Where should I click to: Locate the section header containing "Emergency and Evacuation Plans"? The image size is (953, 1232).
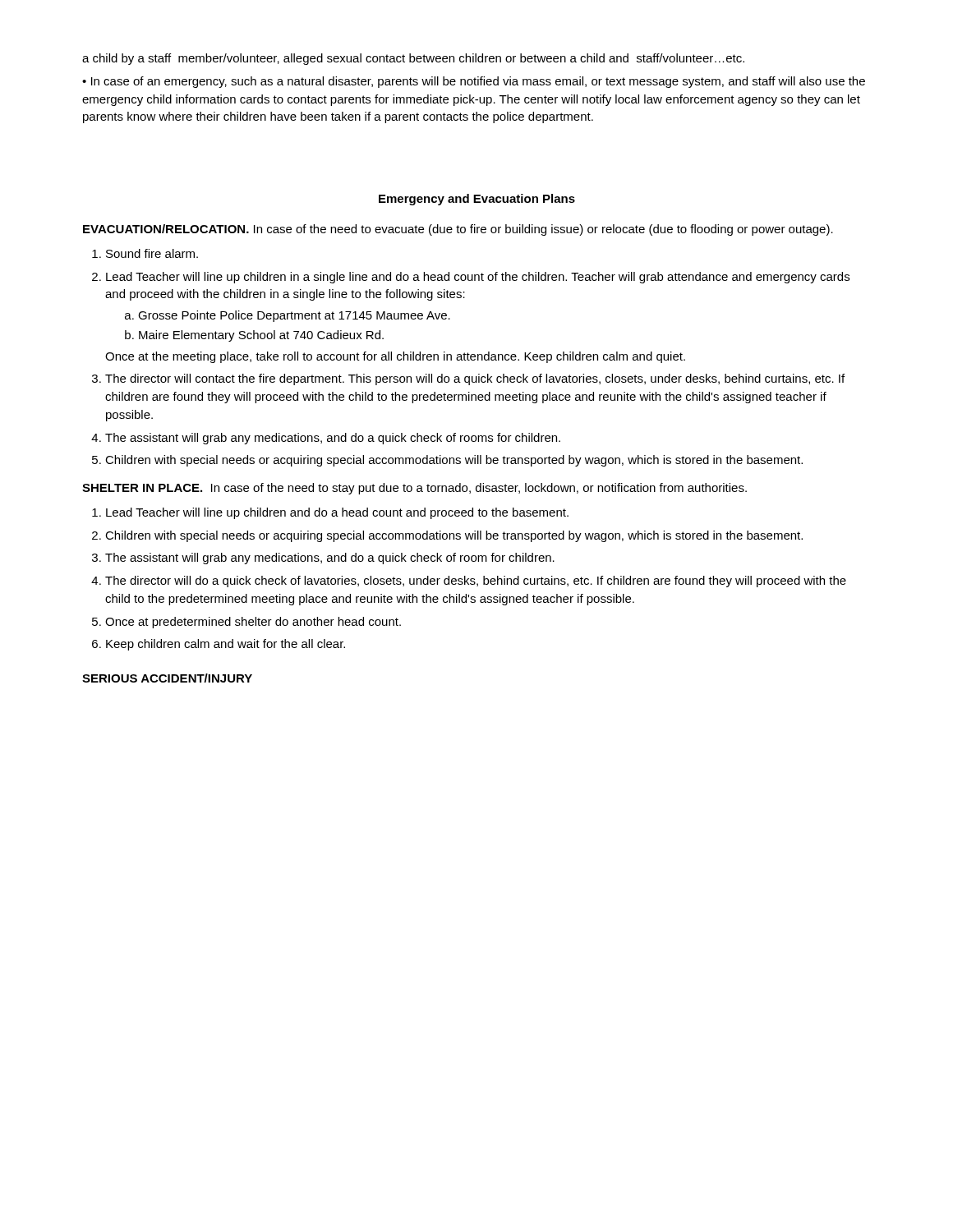(476, 198)
